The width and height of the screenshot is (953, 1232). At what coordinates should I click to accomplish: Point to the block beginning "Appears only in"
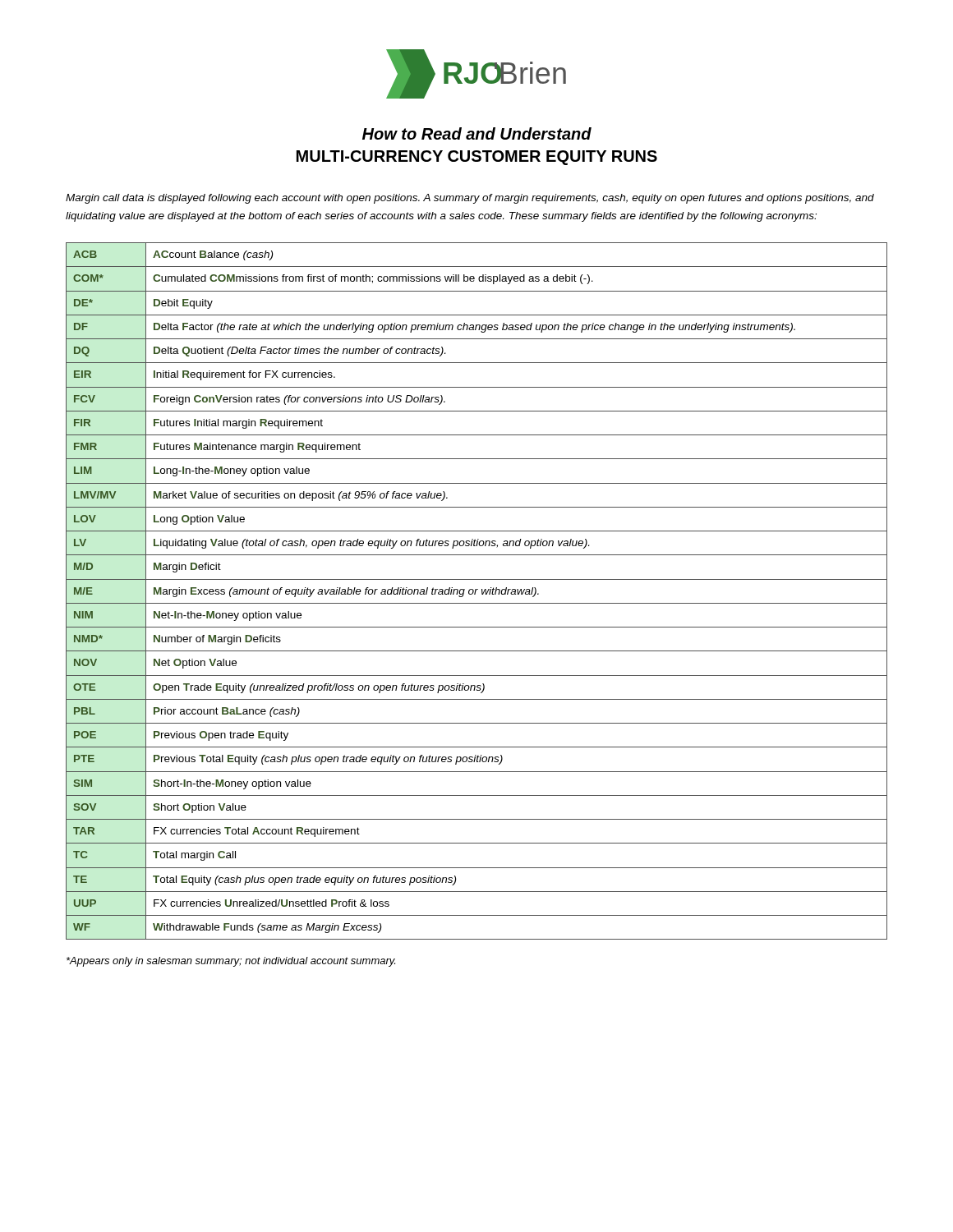point(231,961)
